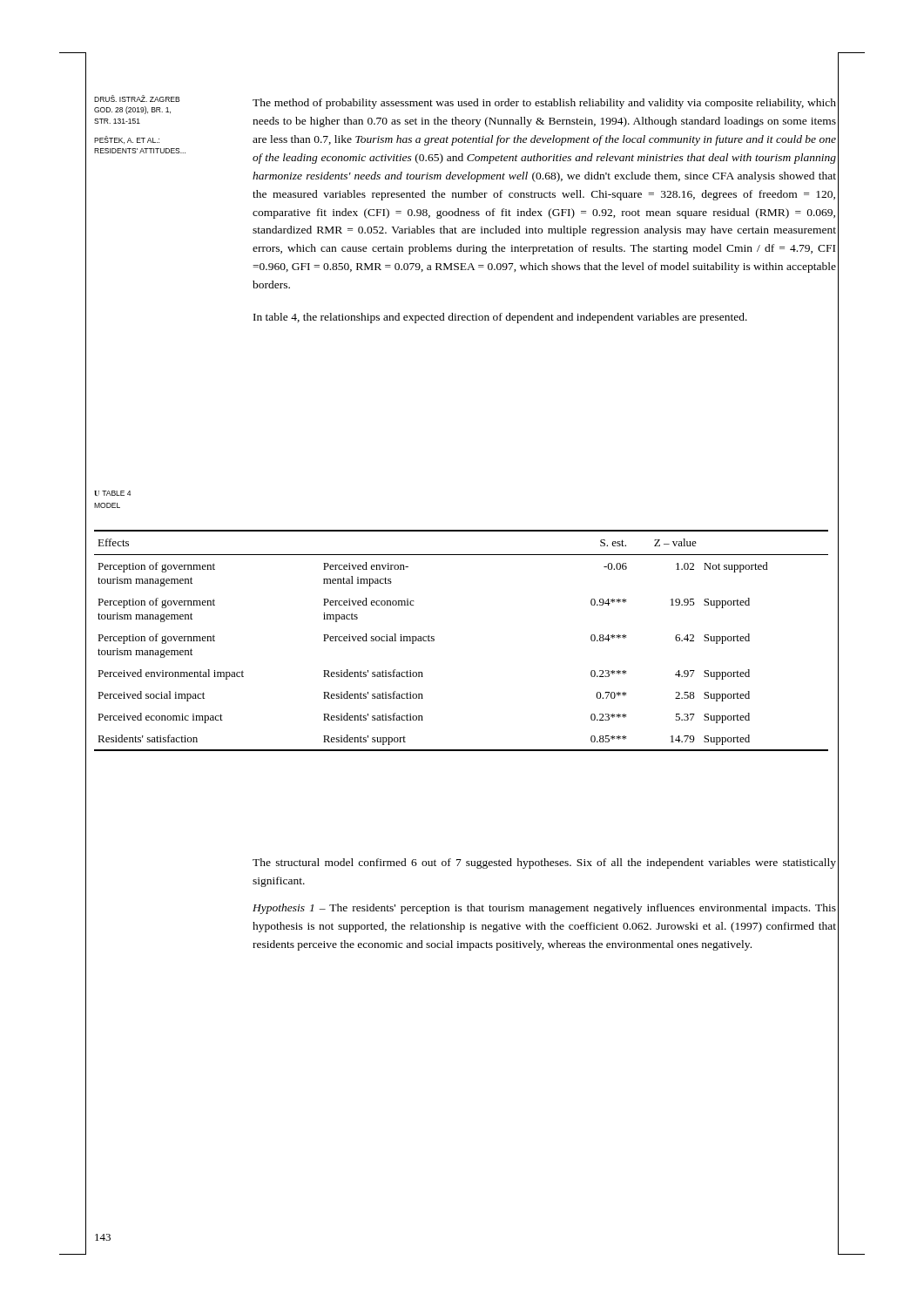Click on the passage starting "The structural model"
This screenshot has height=1307, width=924.
pyautogui.click(x=544, y=871)
